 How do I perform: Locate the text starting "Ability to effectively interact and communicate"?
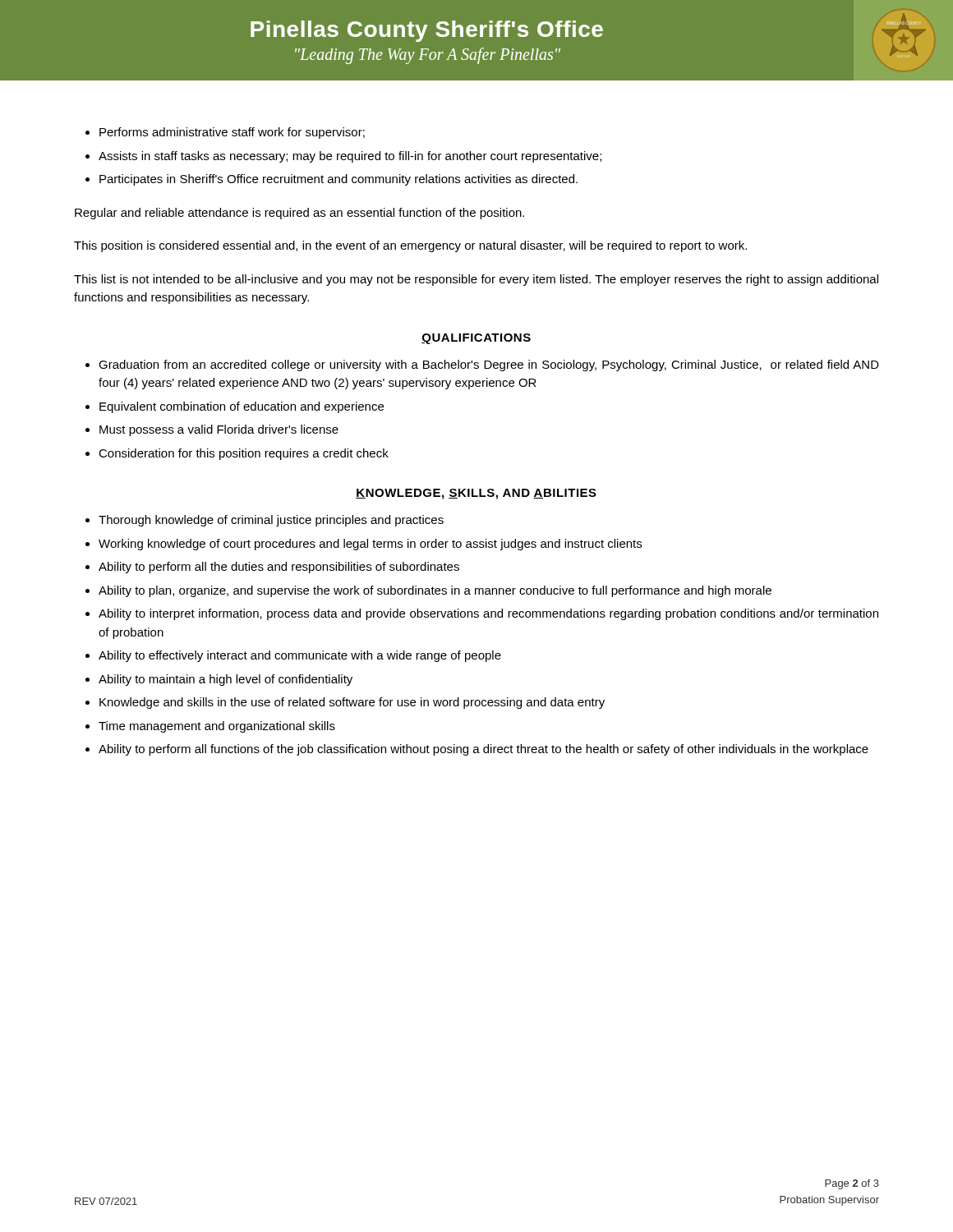tap(300, 655)
